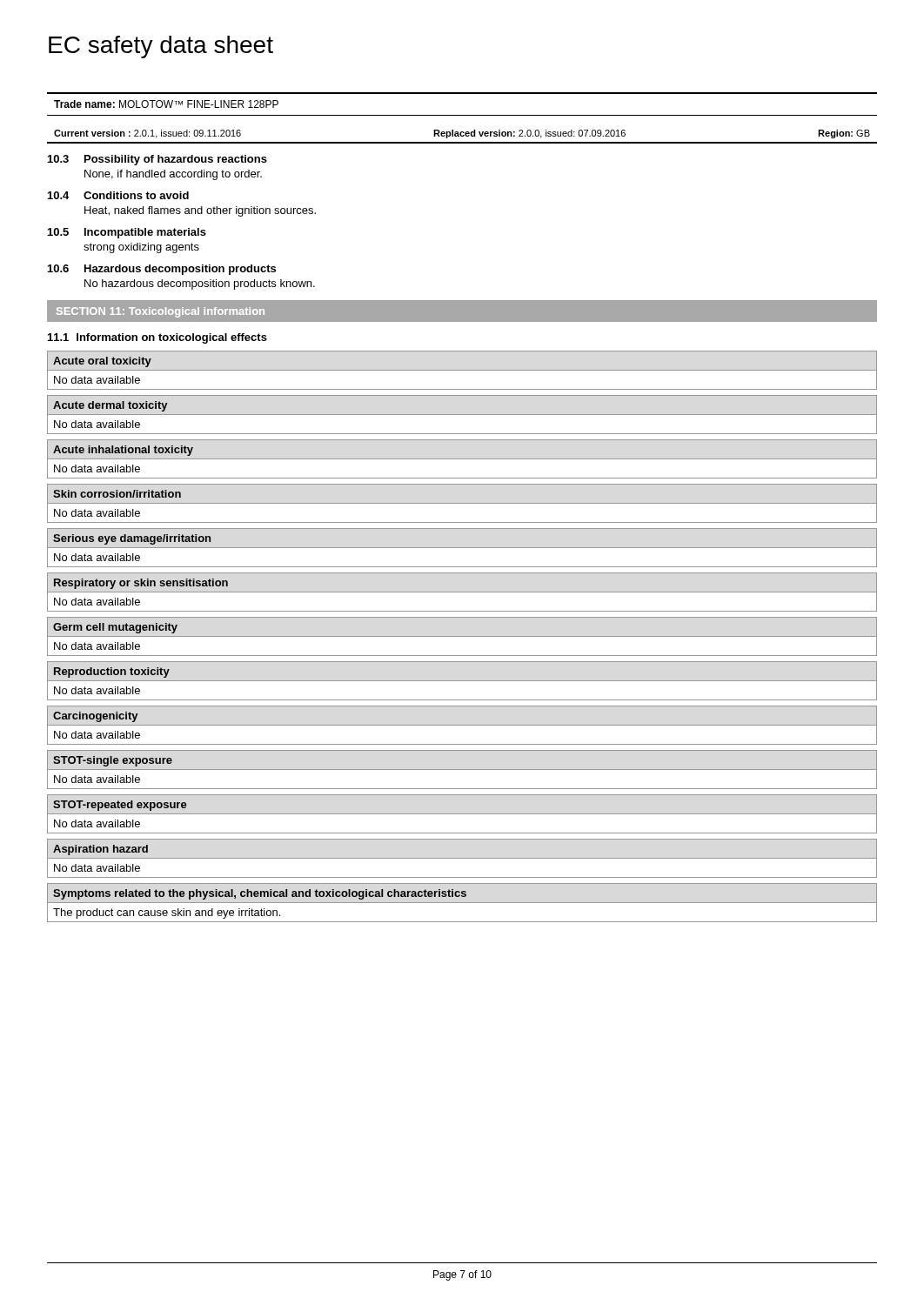
Task: Select the text block that says "Trade name: MOLOTOW™ FINE-LINER"
Action: tap(166, 104)
